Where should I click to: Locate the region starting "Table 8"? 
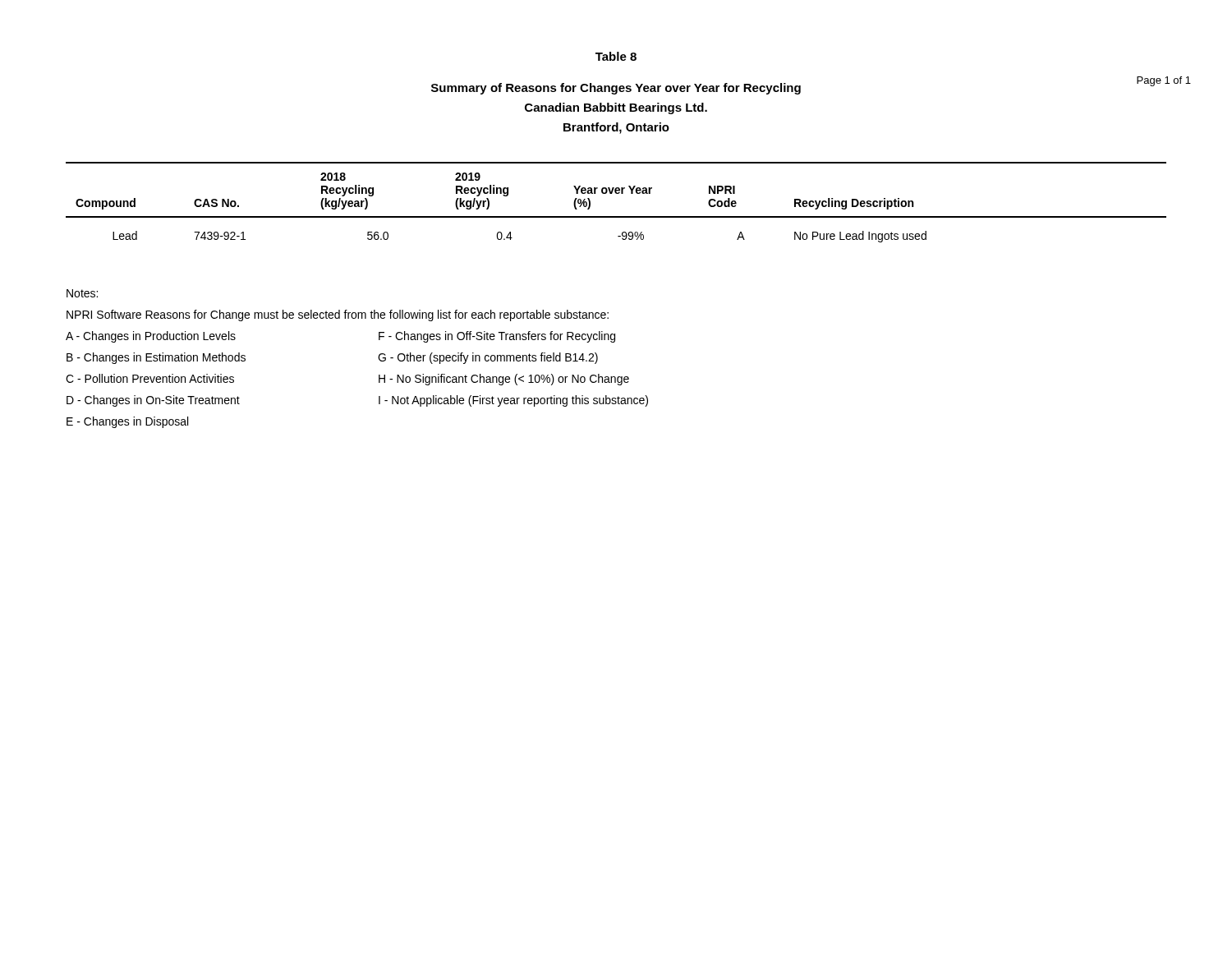tap(616, 56)
